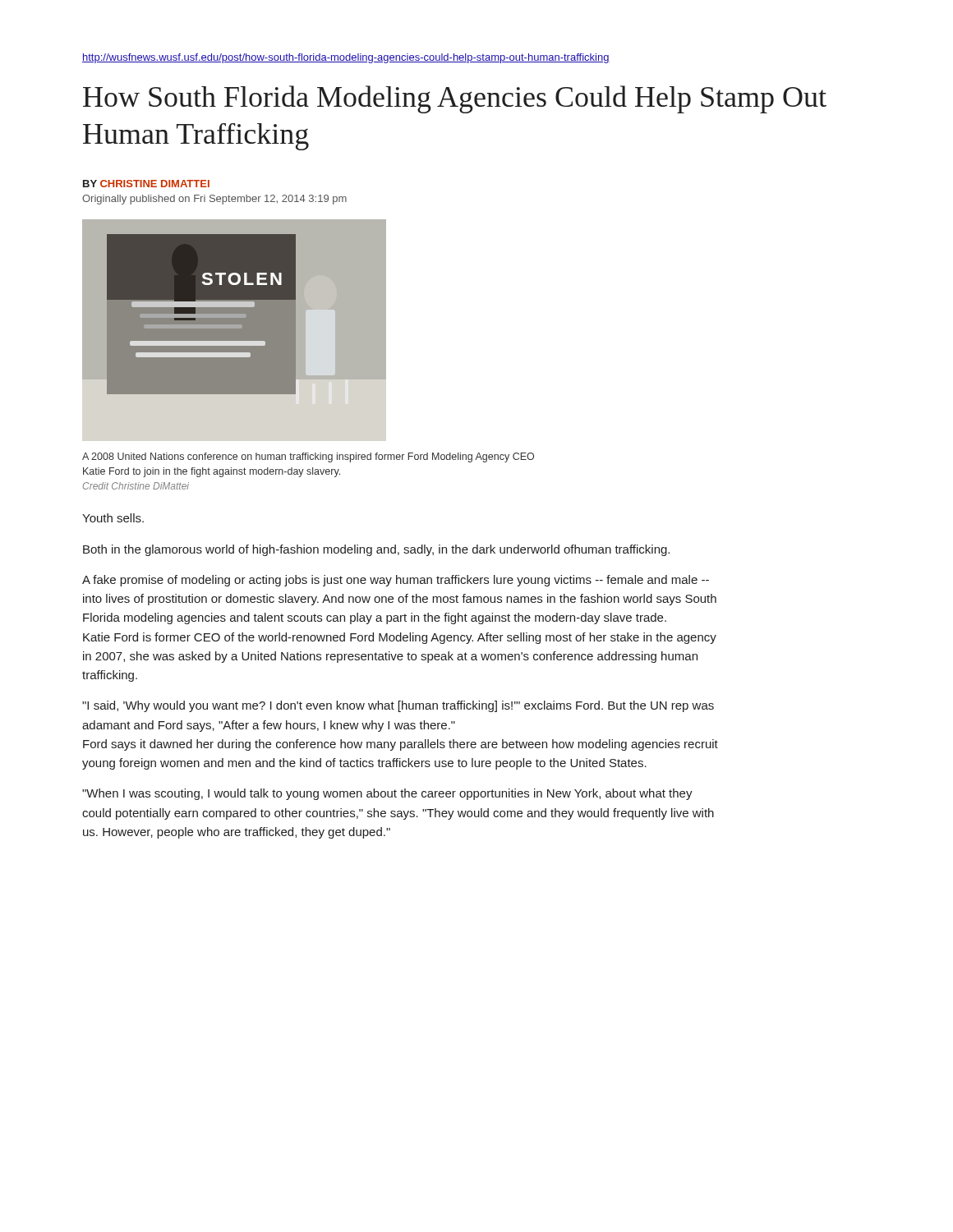This screenshot has height=1232, width=953.
Task: Click on the passage starting ""When I was scouting, I would talk"
Action: pos(398,812)
